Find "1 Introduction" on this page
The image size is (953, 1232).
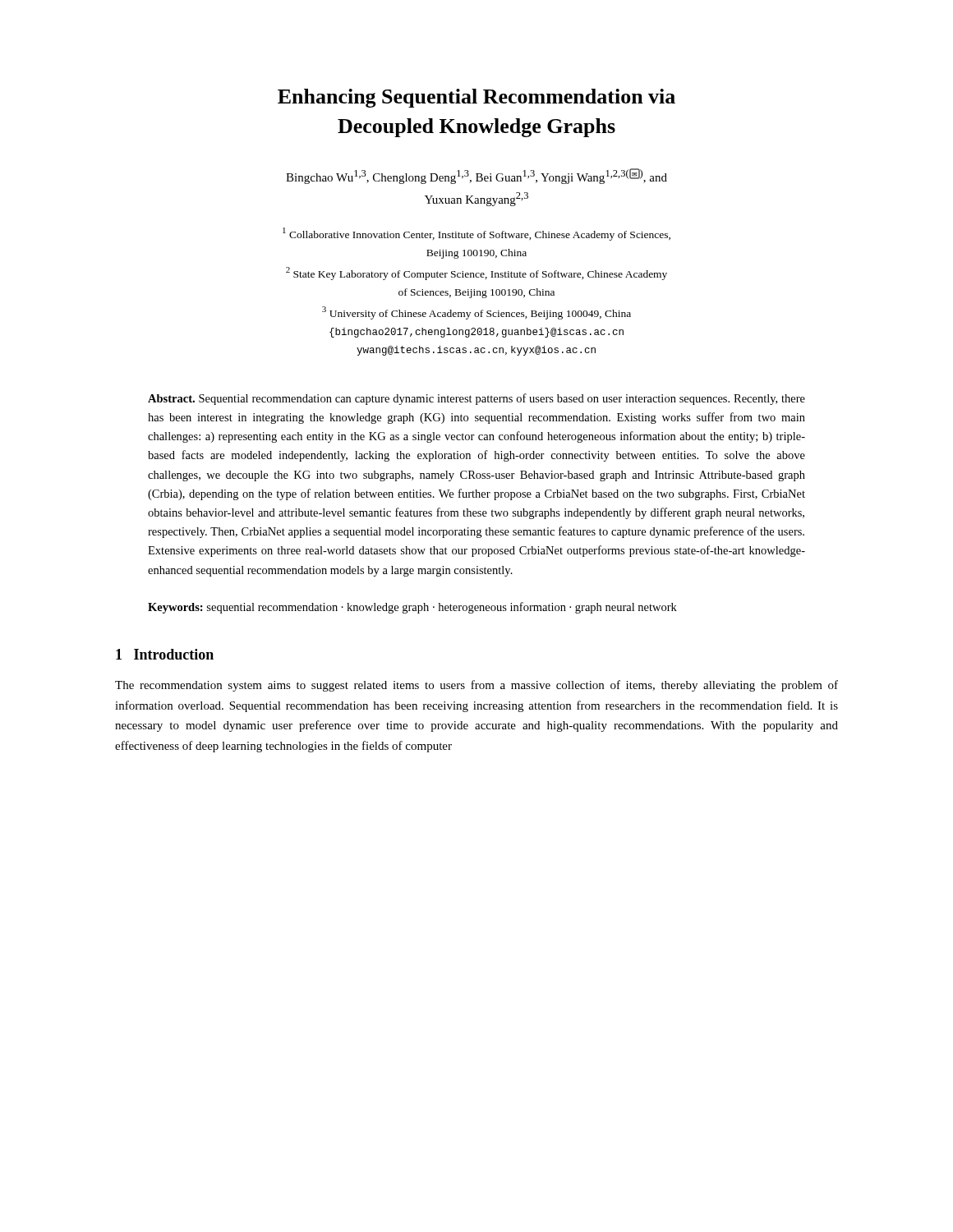pos(164,654)
